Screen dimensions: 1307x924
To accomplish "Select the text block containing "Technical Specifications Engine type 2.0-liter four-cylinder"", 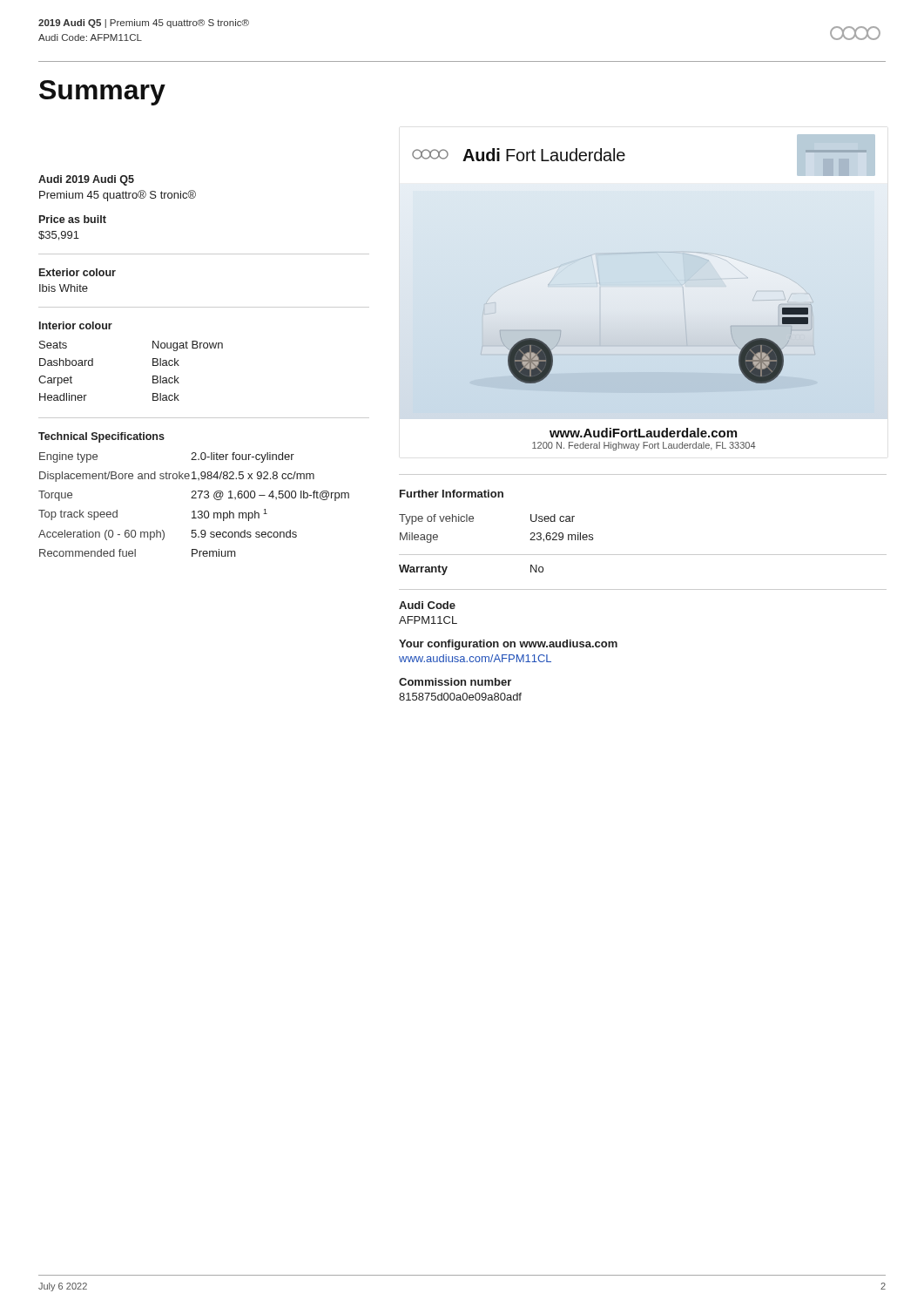I will click(x=204, y=496).
